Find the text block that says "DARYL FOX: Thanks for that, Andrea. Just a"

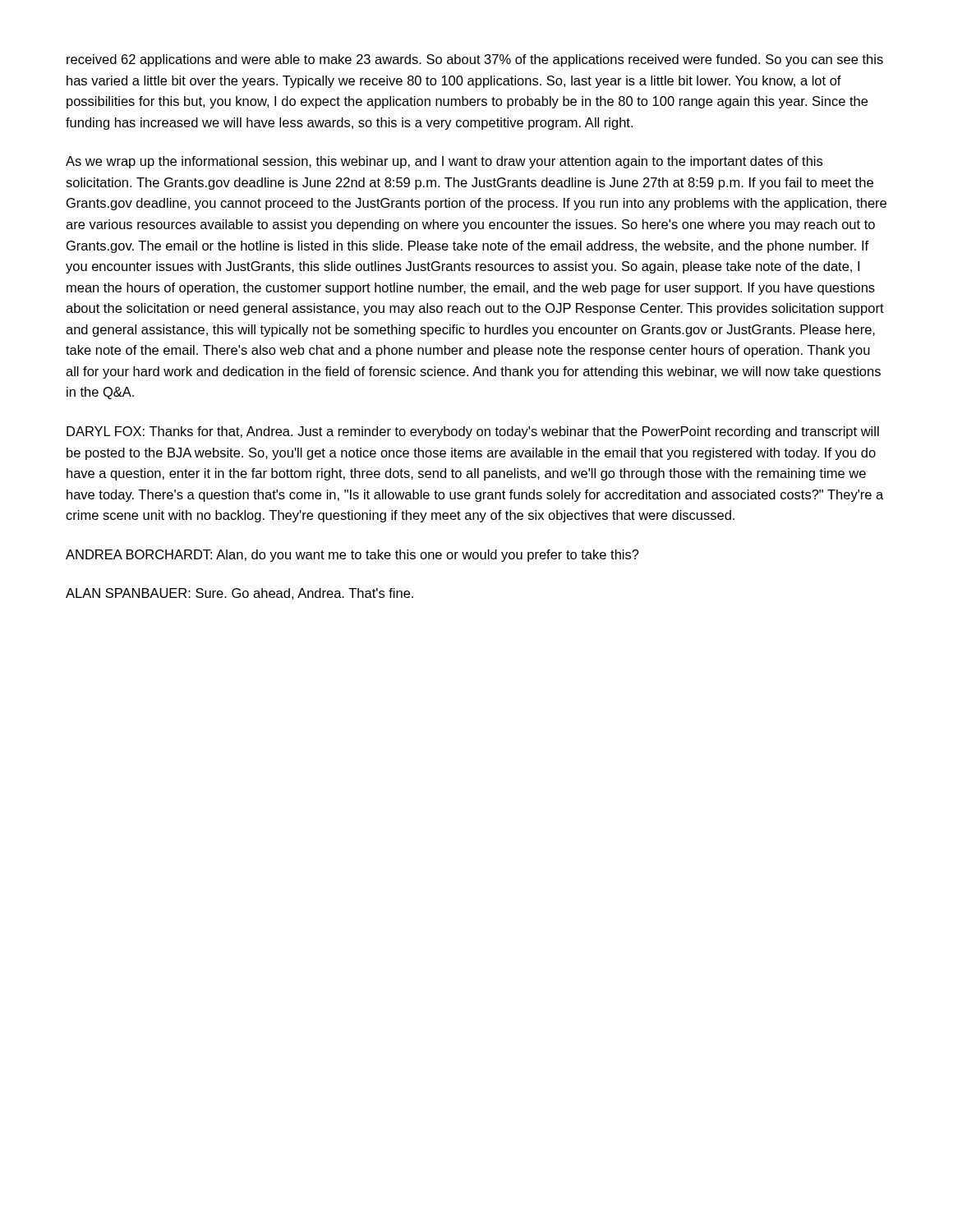475,473
